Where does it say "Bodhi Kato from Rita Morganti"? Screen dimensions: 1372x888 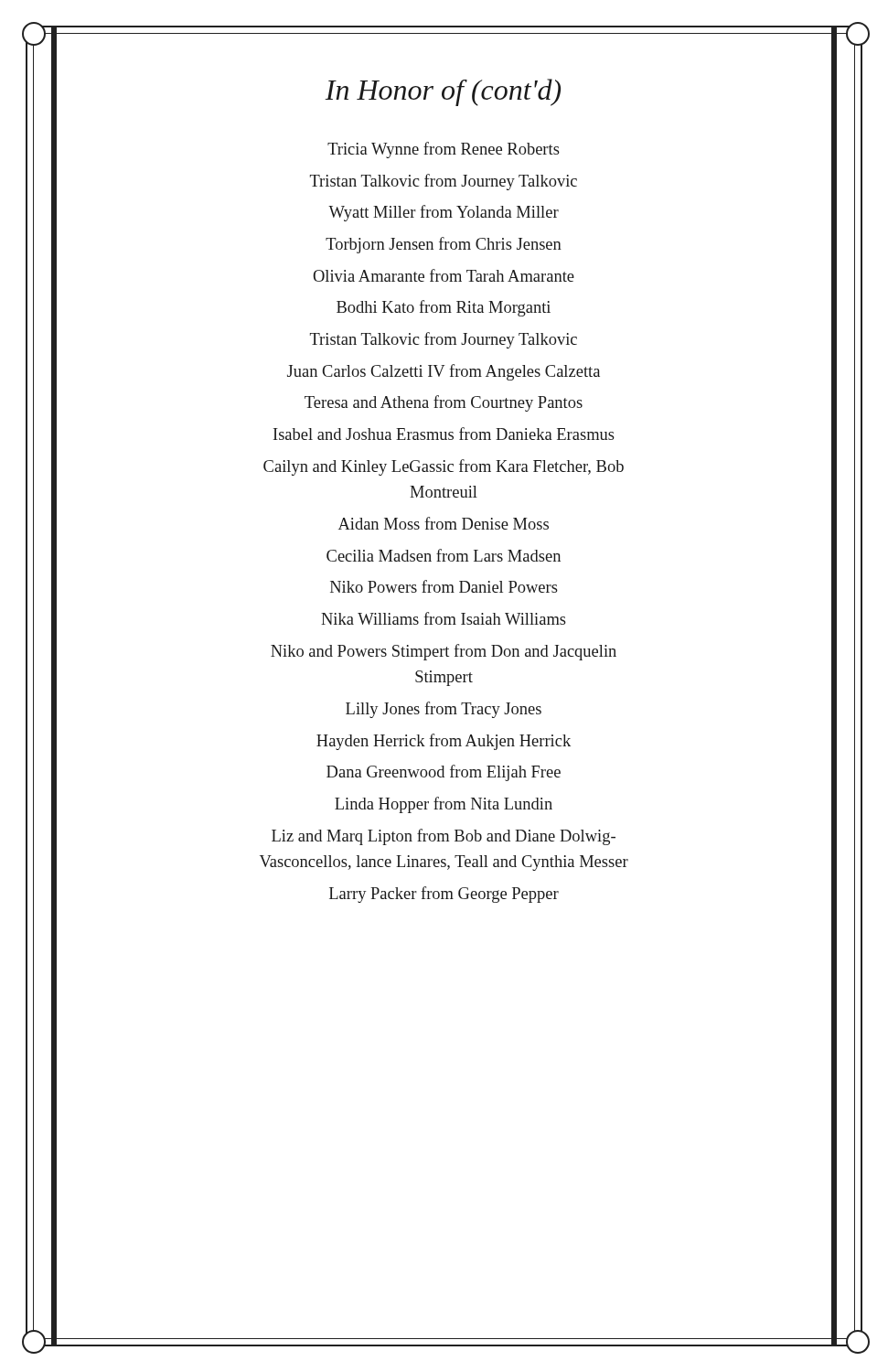pos(444,308)
